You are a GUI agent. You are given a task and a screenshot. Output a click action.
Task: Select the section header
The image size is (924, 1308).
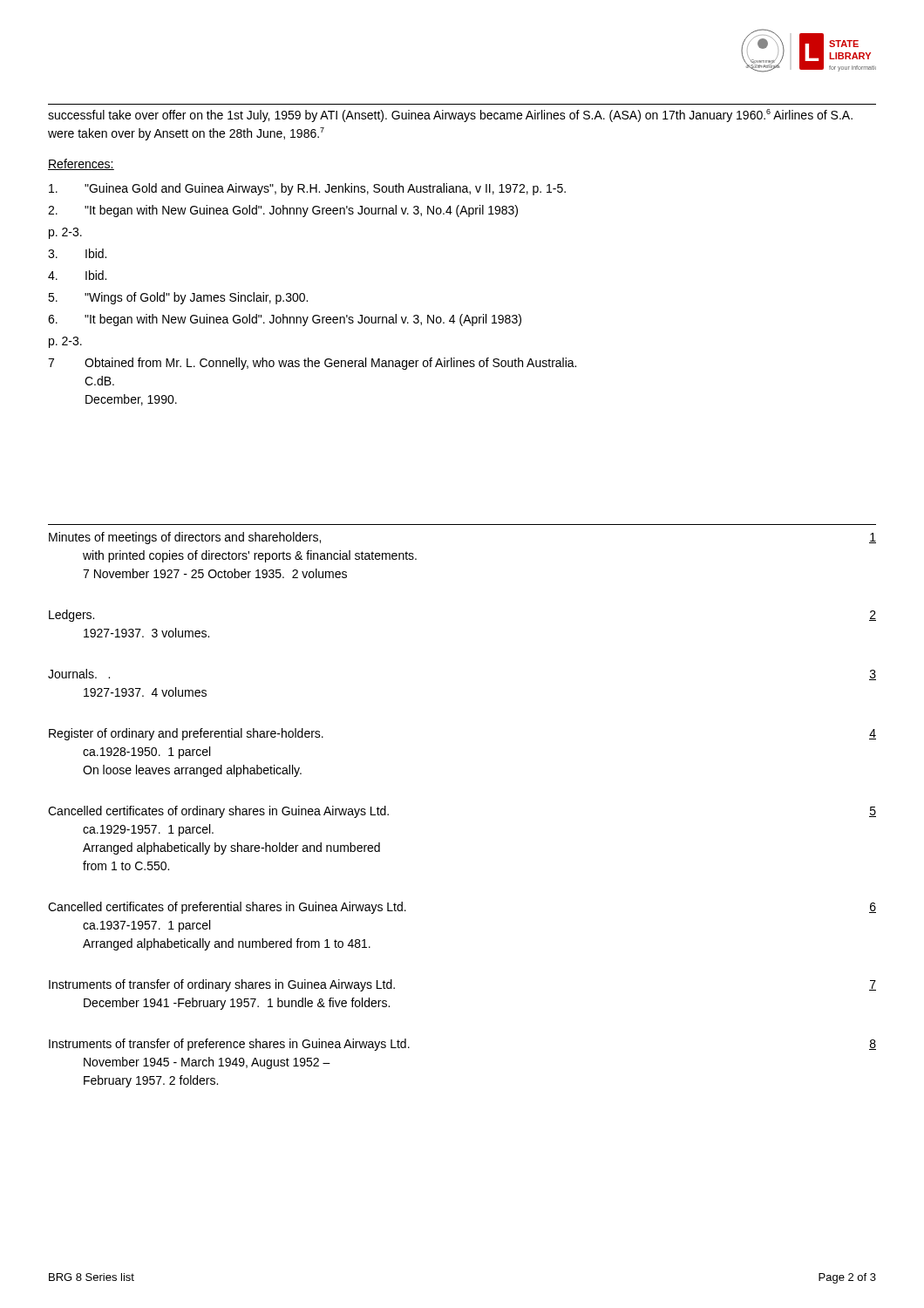tap(81, 164)
